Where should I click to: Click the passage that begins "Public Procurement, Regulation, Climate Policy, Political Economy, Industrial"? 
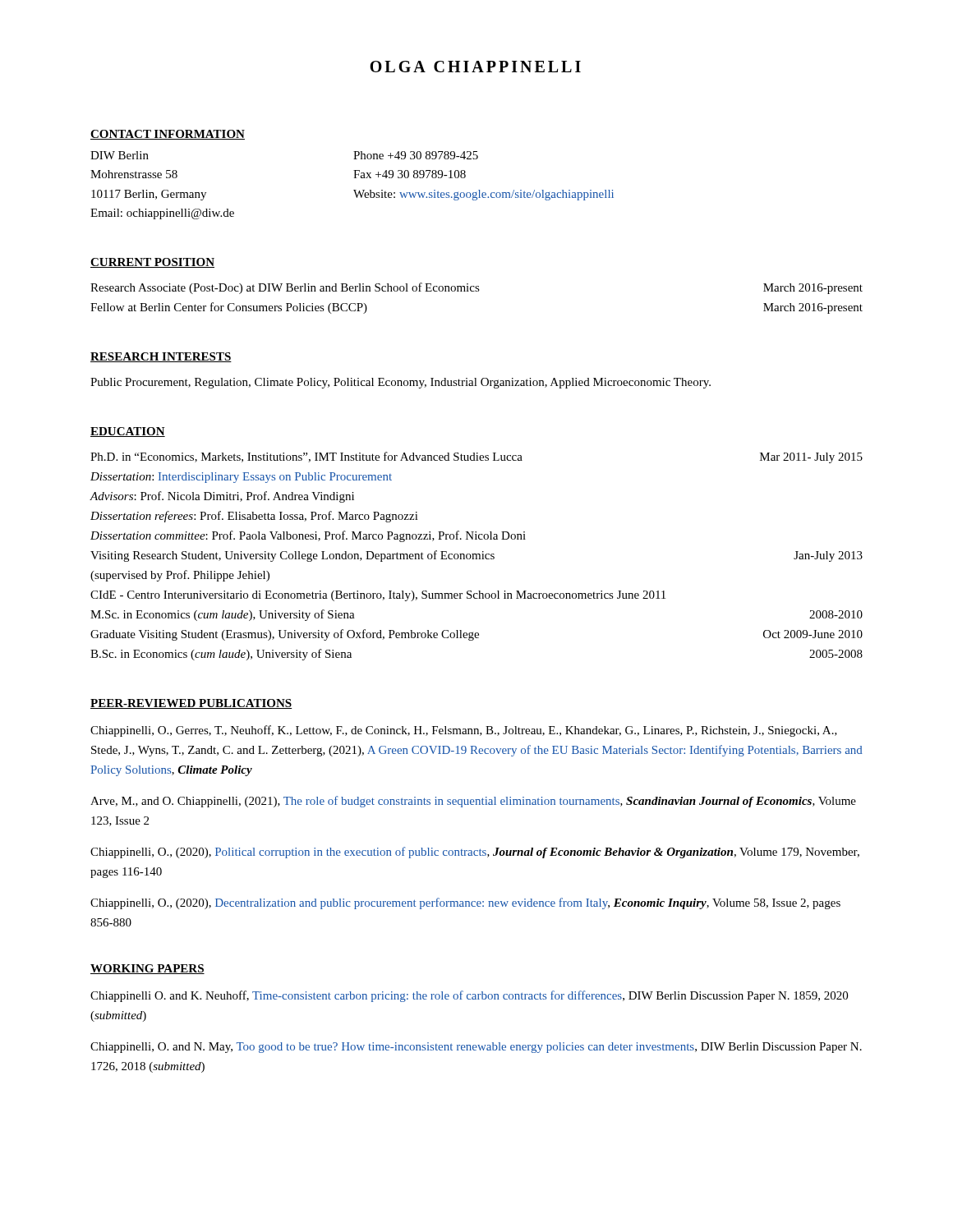(x=401, y=382)
